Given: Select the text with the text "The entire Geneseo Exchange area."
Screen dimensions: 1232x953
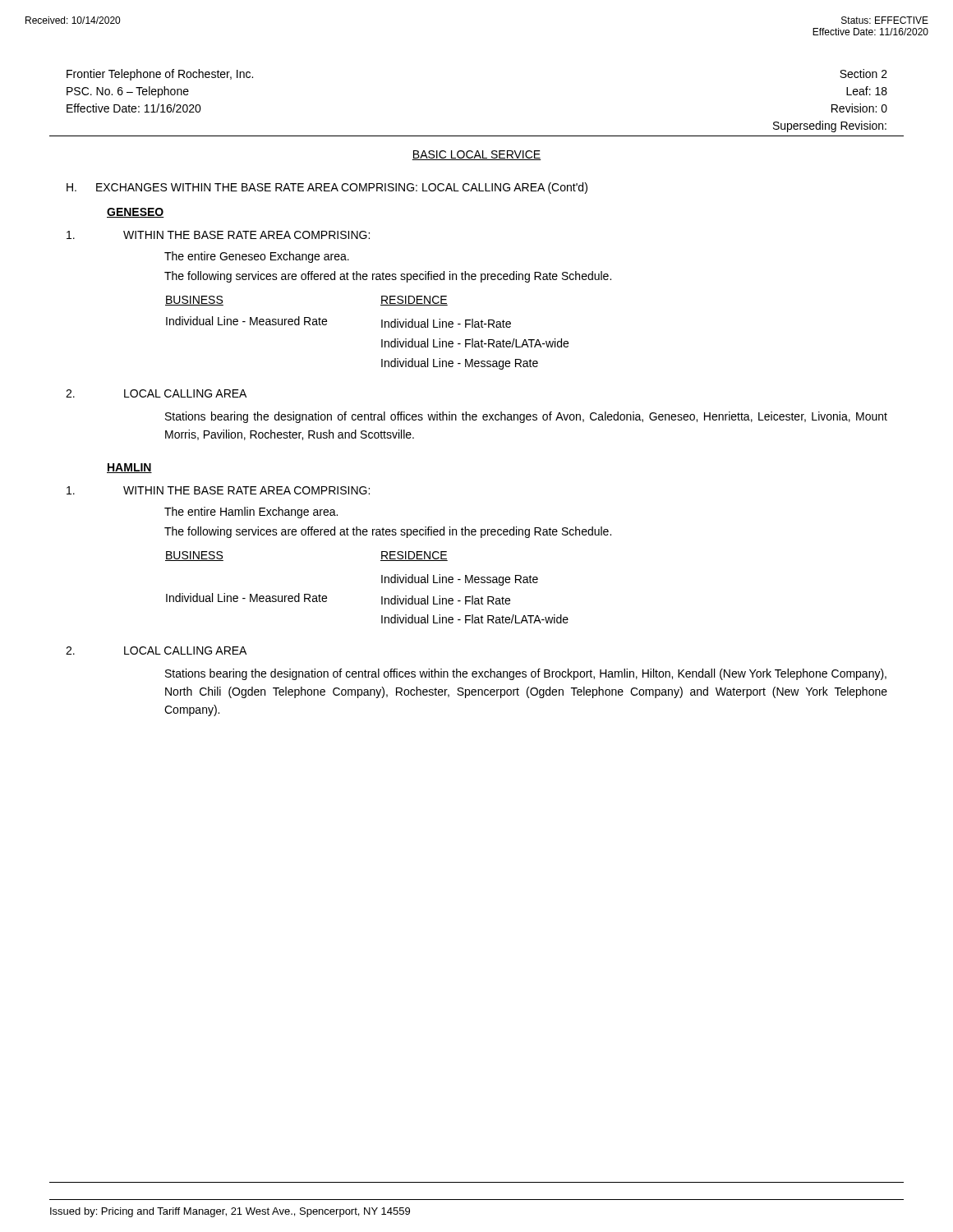Looking at the screenshot, I should tap(257, 256).
